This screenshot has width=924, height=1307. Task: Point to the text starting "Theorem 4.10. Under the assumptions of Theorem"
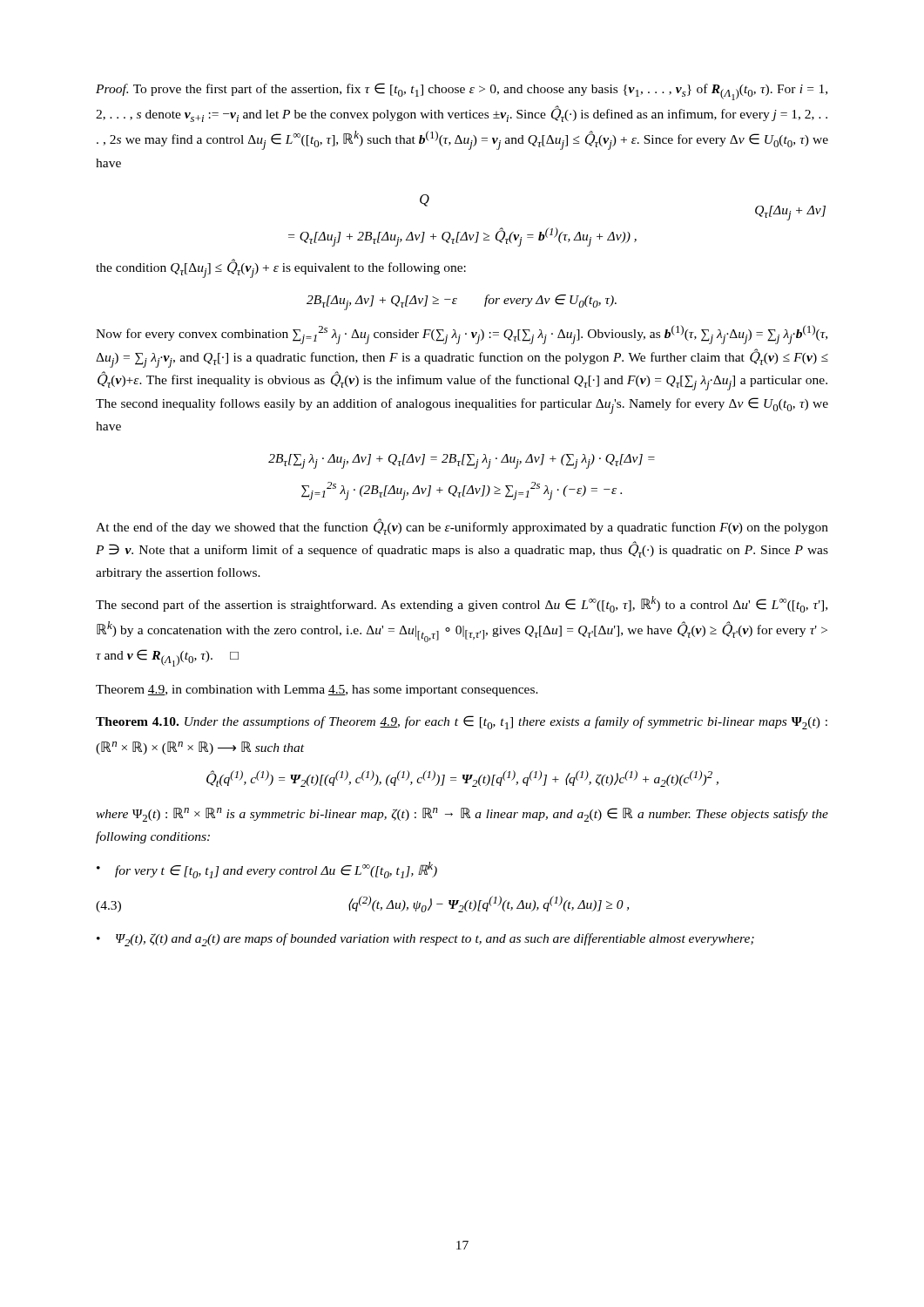click(x=462, y=734)
